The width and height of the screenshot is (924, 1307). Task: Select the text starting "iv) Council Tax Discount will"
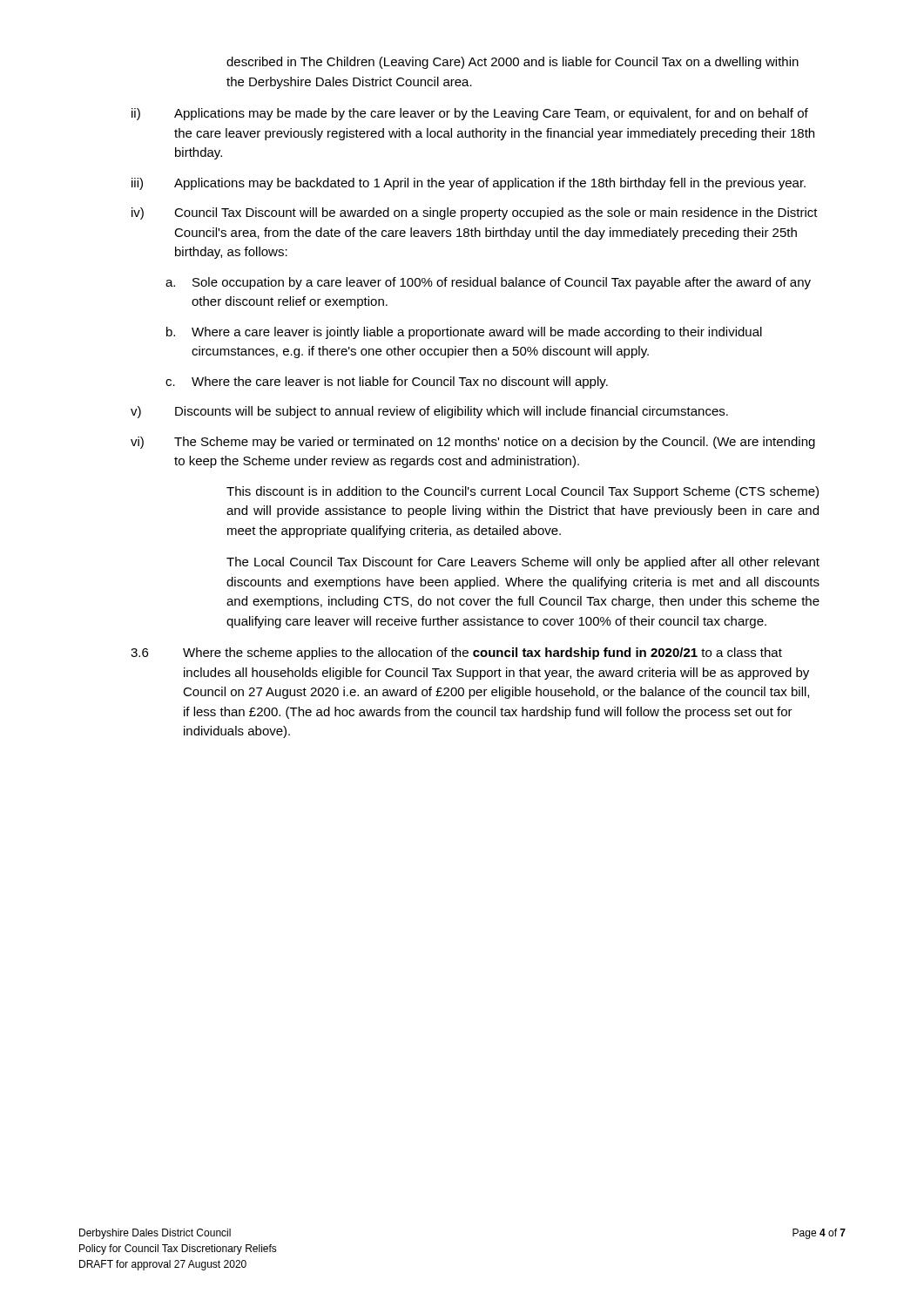(x=475, y=232)
